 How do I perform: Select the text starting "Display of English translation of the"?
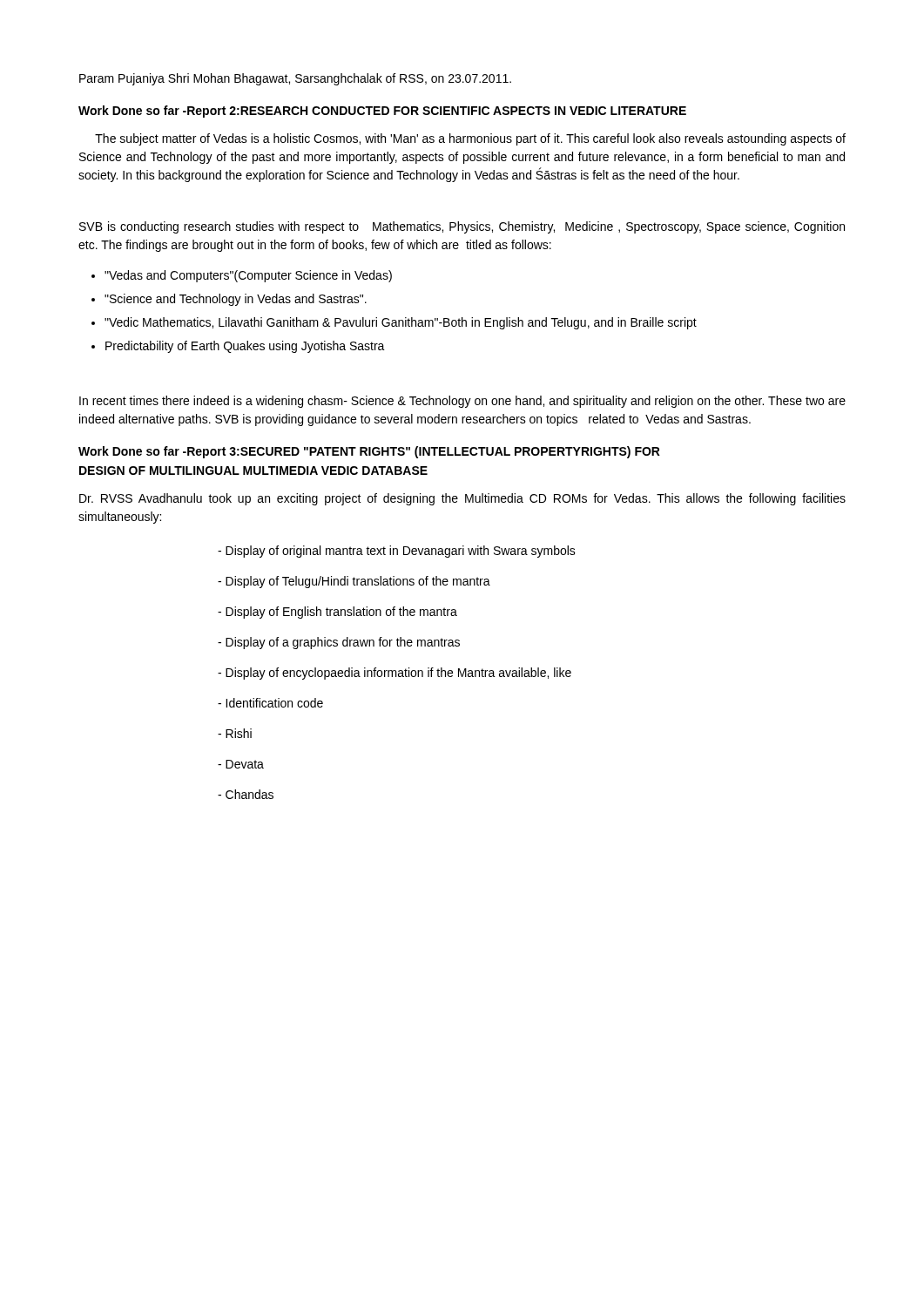337,612
